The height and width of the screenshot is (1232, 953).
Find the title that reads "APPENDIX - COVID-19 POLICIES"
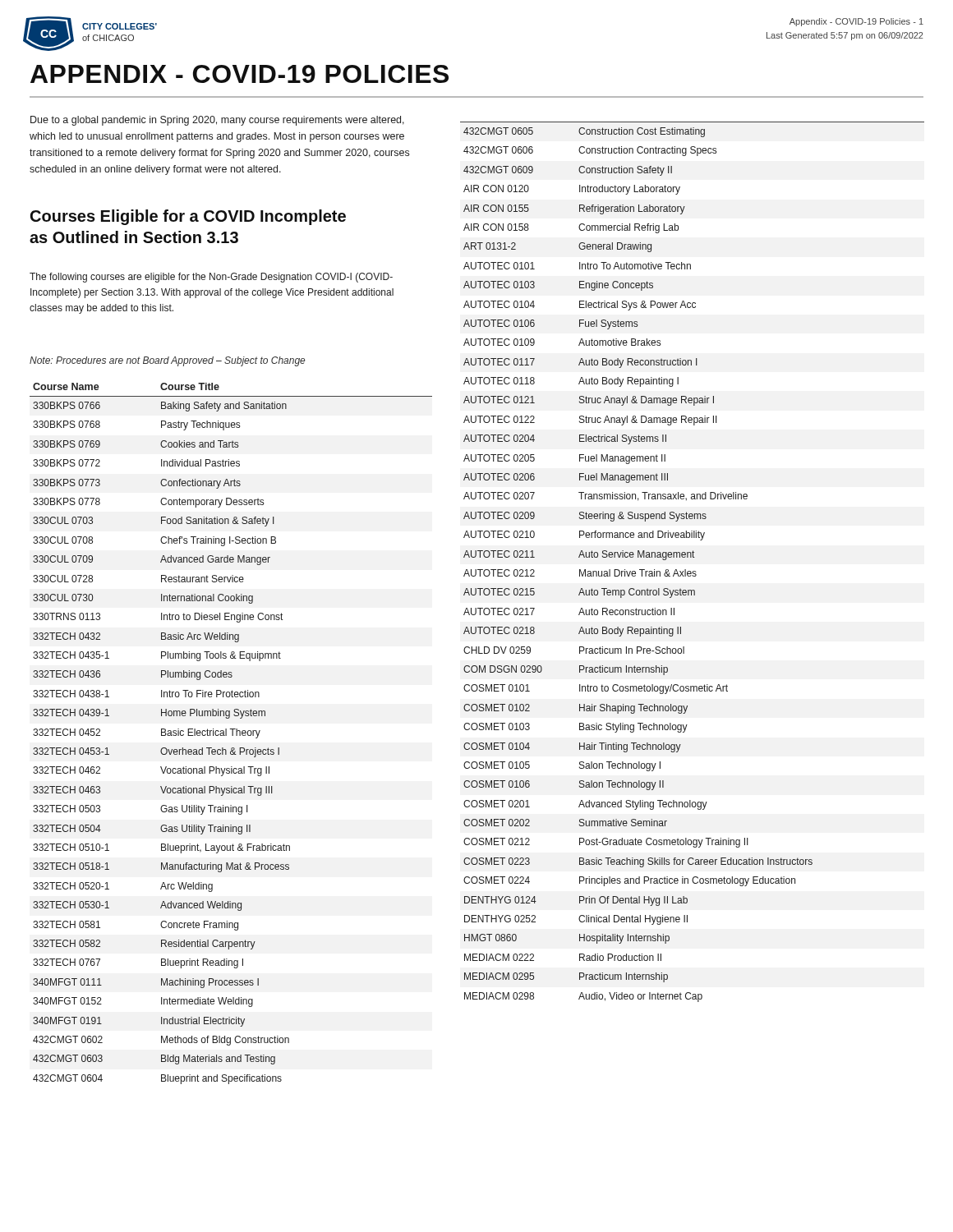[x=239, y=74]
